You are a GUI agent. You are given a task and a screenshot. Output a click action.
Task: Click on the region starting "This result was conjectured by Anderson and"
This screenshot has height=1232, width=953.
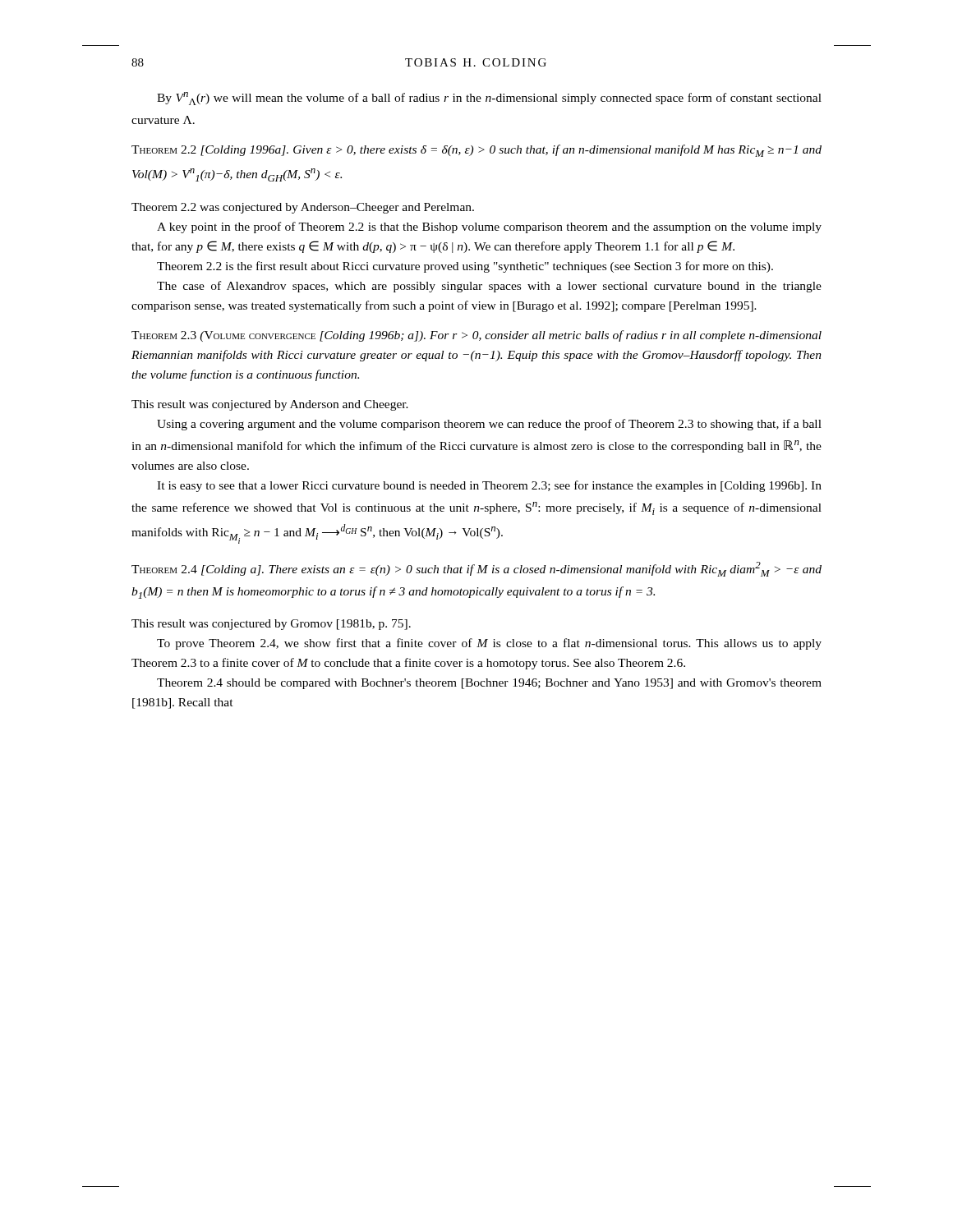(270, 405)
